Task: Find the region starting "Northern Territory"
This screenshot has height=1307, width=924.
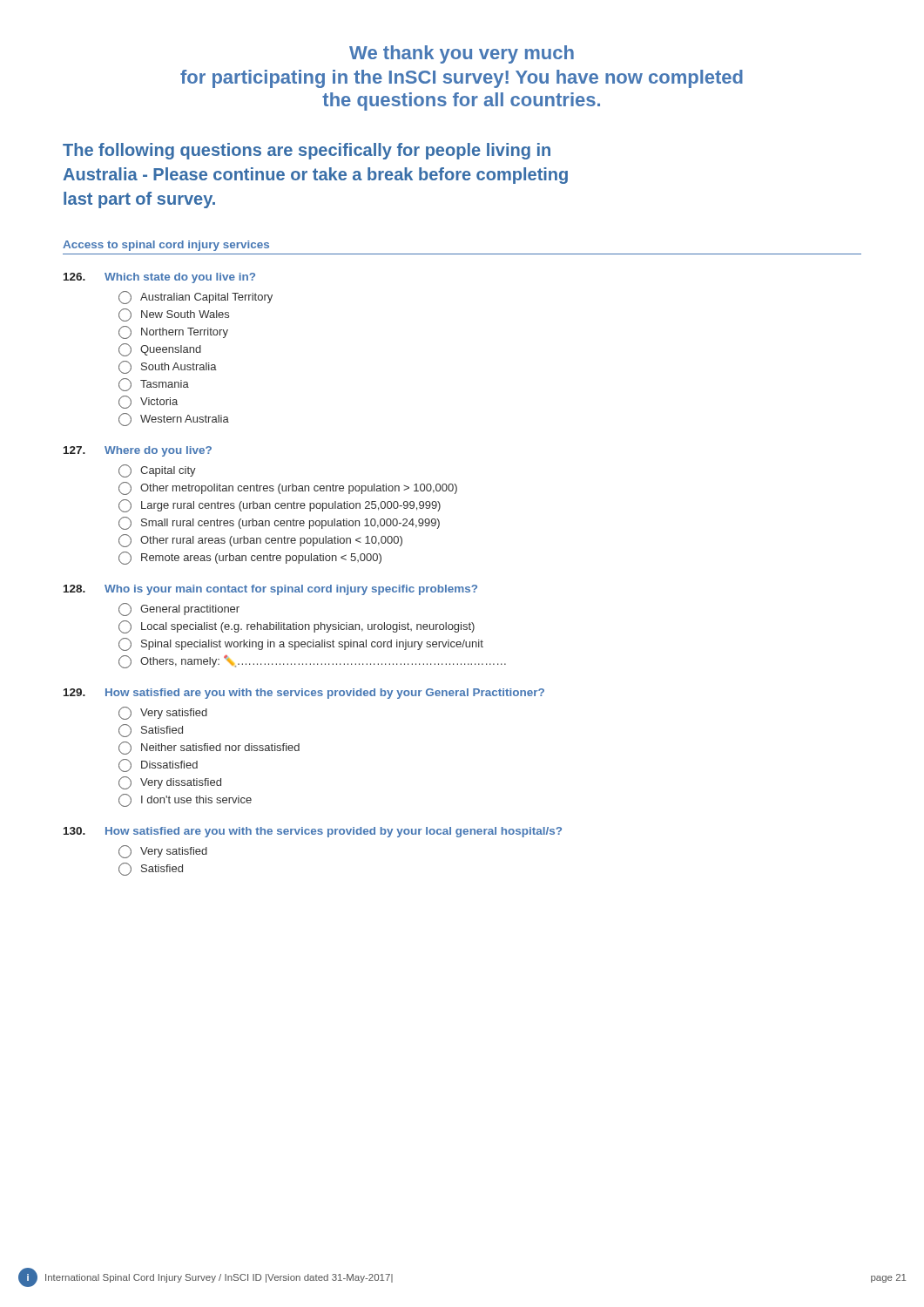Action: 173,332
